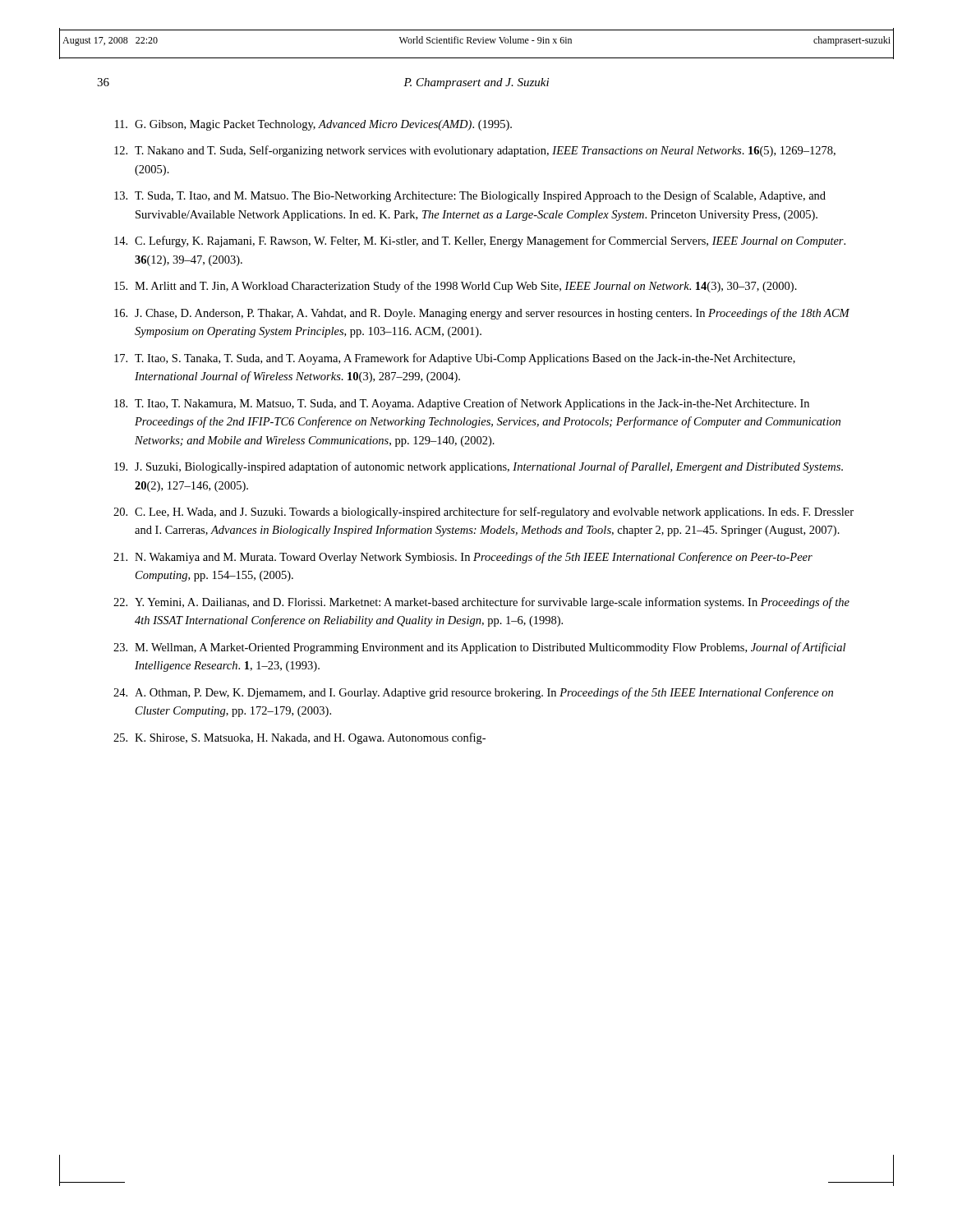Select the list item with the text "24. A. Othman, P. Dew, K. Djemamem,"
Screen dimensions: 1232x953
(x=476, y=702)
